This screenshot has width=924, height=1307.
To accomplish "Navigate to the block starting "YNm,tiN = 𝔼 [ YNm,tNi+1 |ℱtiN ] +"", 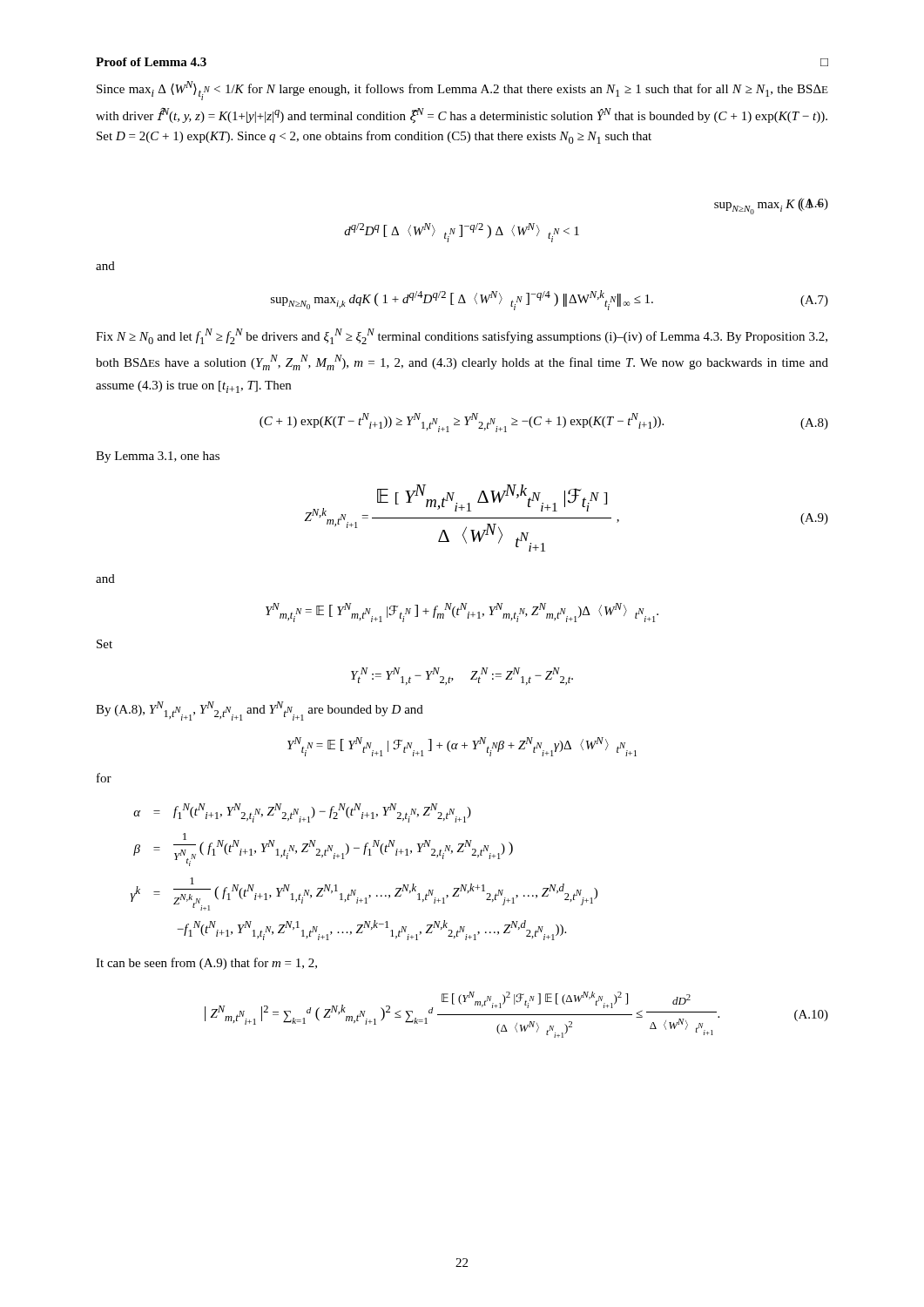I will tap(462, 612).
